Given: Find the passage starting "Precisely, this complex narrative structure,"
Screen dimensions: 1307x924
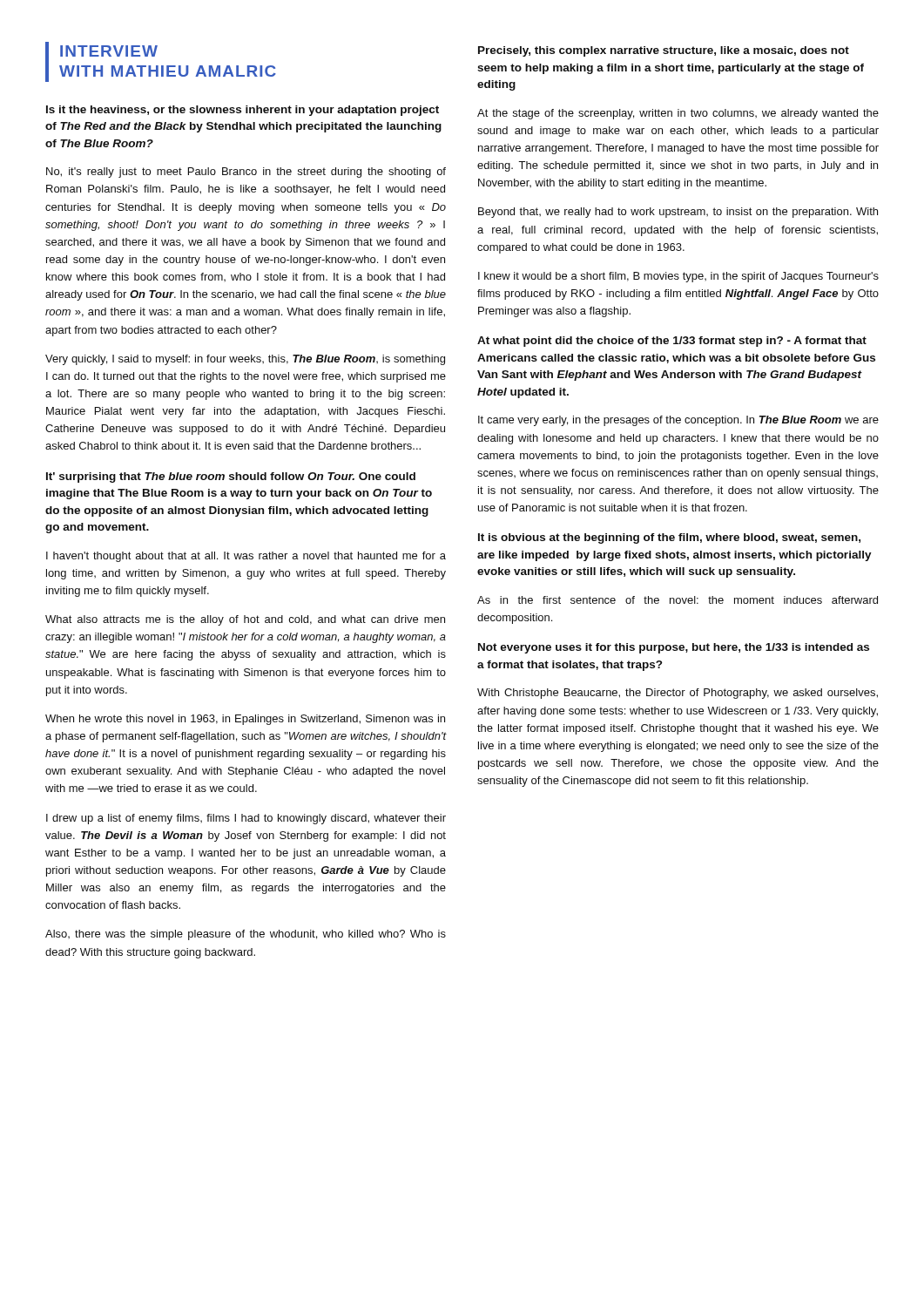Looking at the screenshot, I should (x=671, y=67).
